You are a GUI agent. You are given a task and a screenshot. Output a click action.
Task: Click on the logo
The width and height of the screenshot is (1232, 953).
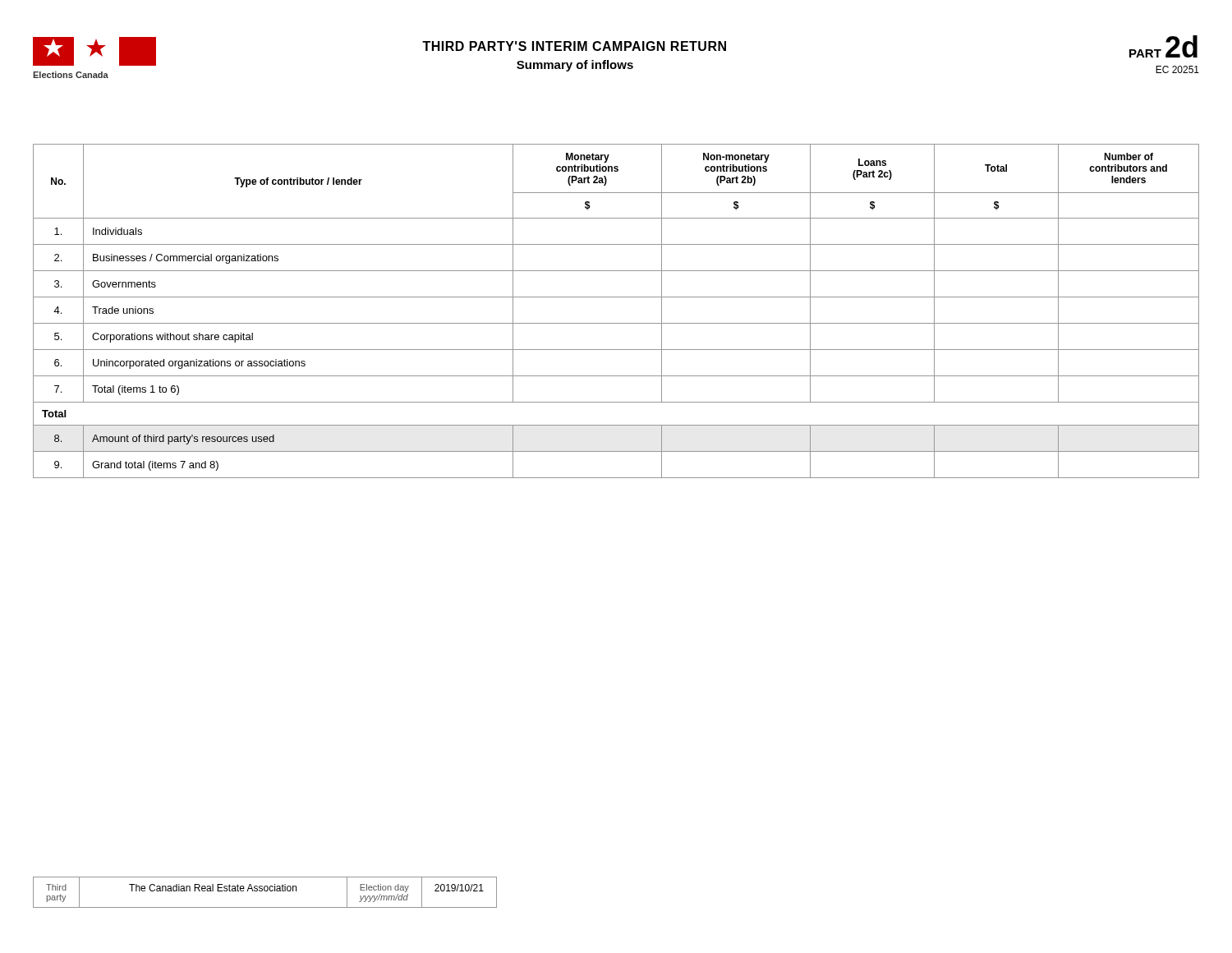97,60
